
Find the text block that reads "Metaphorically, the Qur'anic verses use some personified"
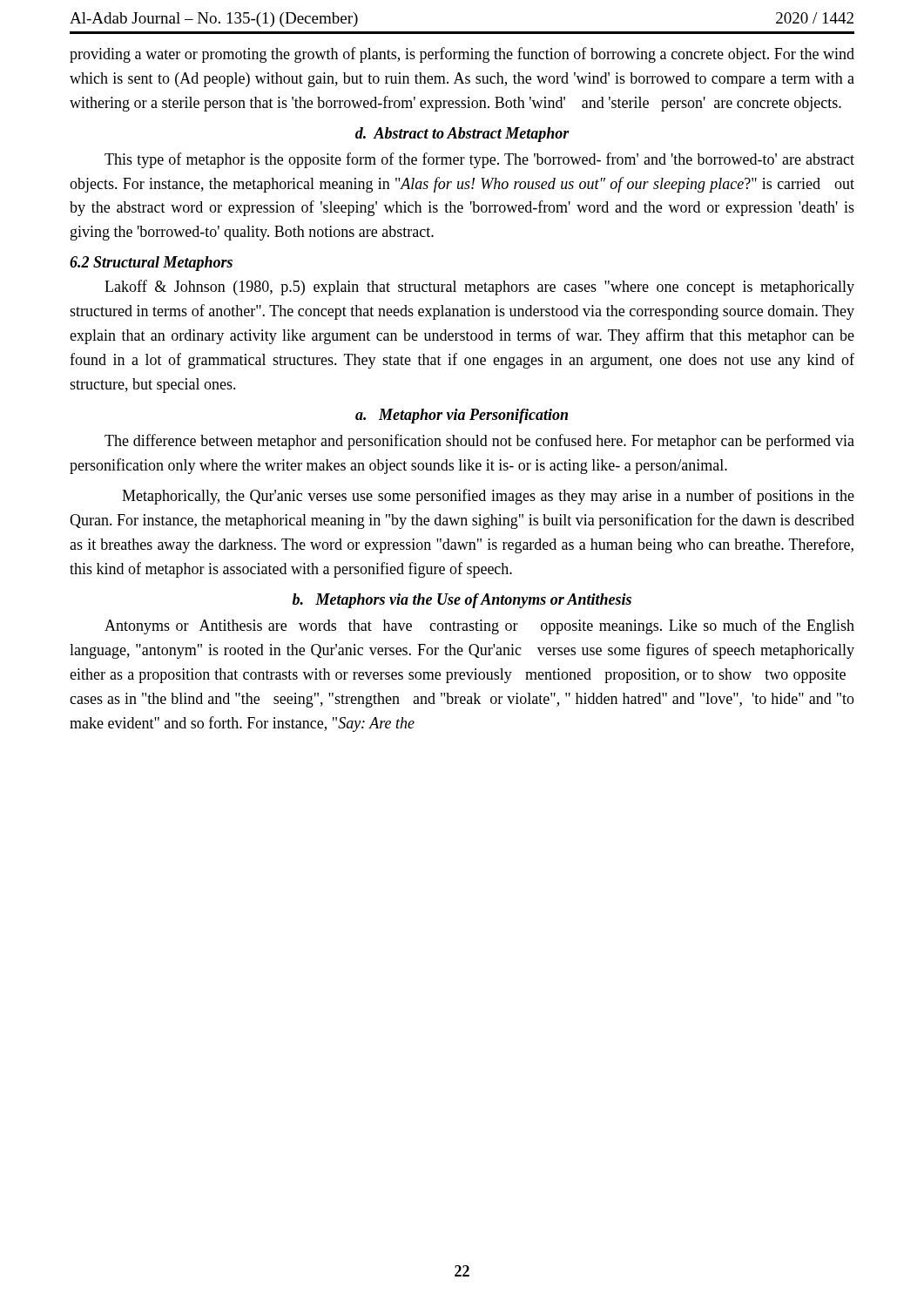462,533
